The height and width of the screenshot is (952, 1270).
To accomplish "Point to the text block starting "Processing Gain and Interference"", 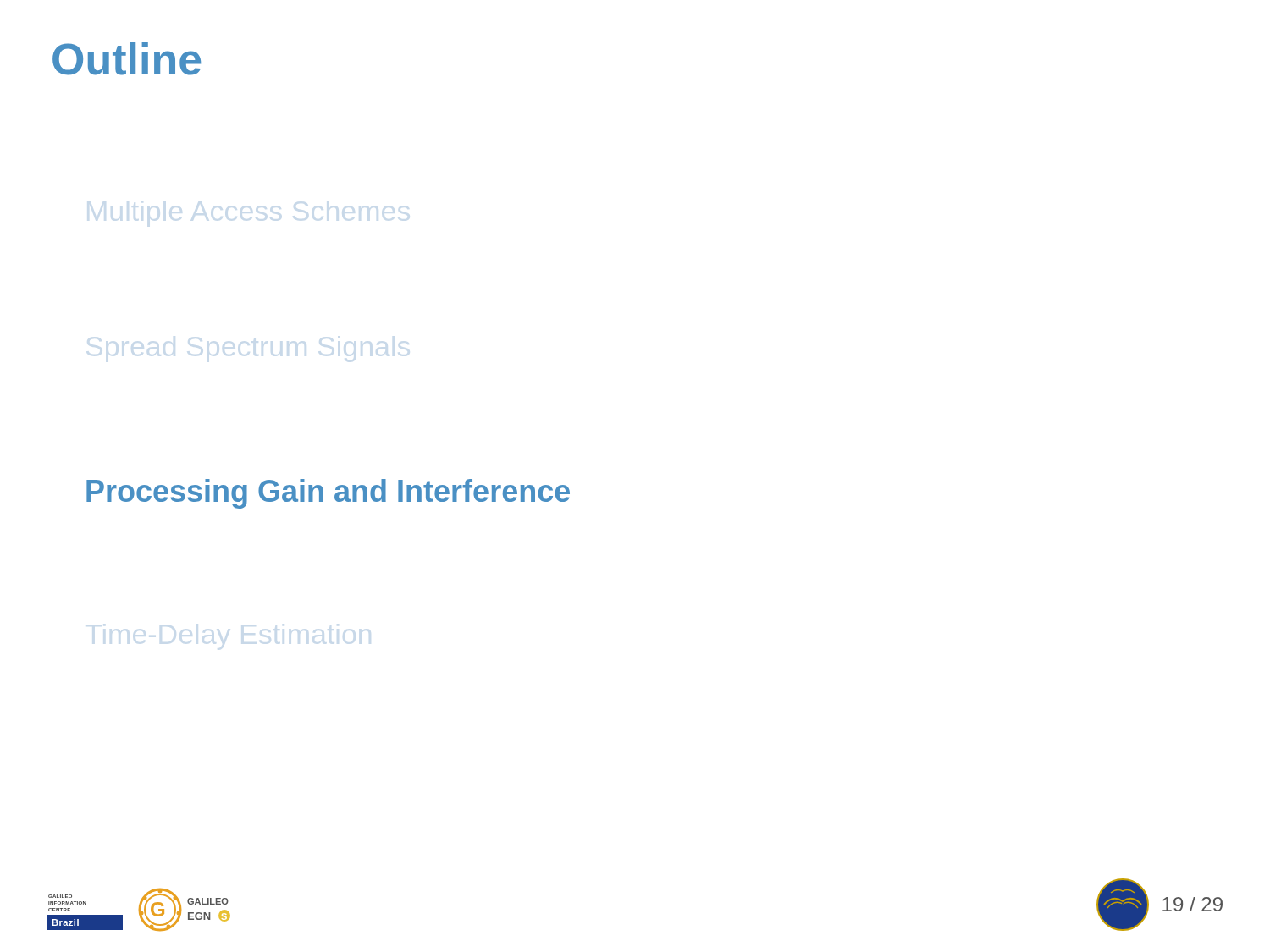I will point(328,491).
